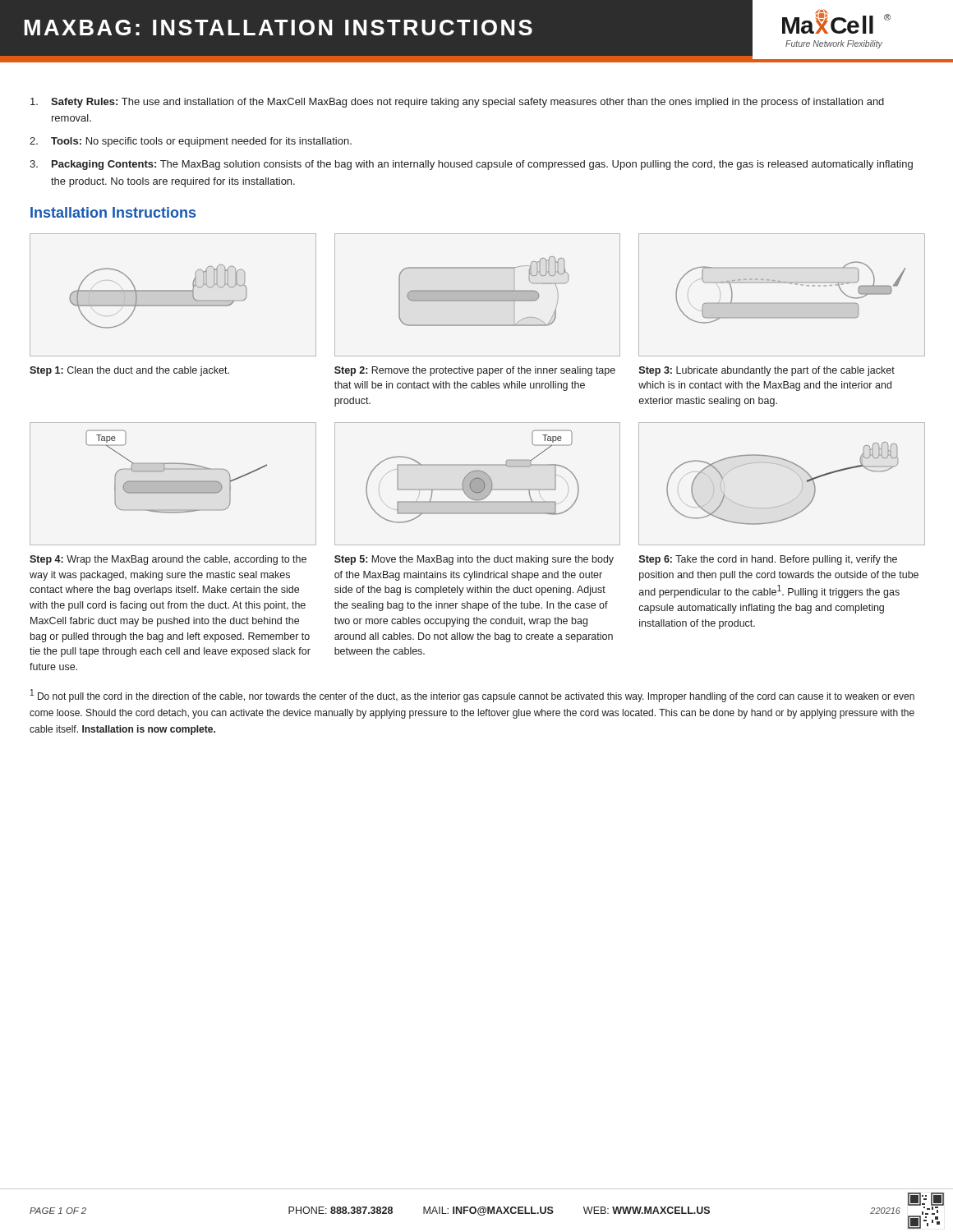Locate the block of text that opens with "Step 4: Wrap the MaxBag"
This screenshot has height=1232, width=953.
point(170,613)
